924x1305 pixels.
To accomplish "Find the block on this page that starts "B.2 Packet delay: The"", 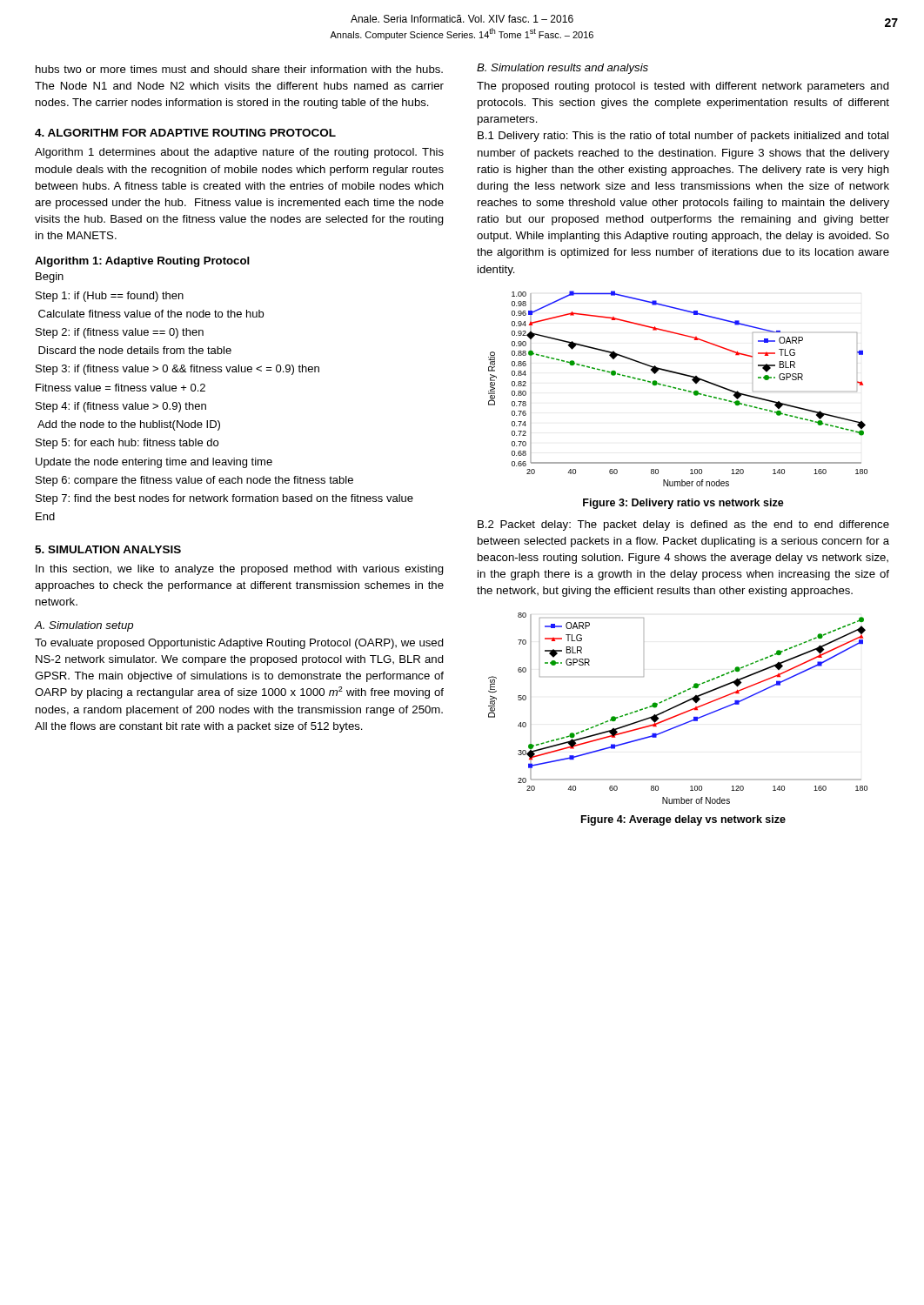I will coord(683,557).
